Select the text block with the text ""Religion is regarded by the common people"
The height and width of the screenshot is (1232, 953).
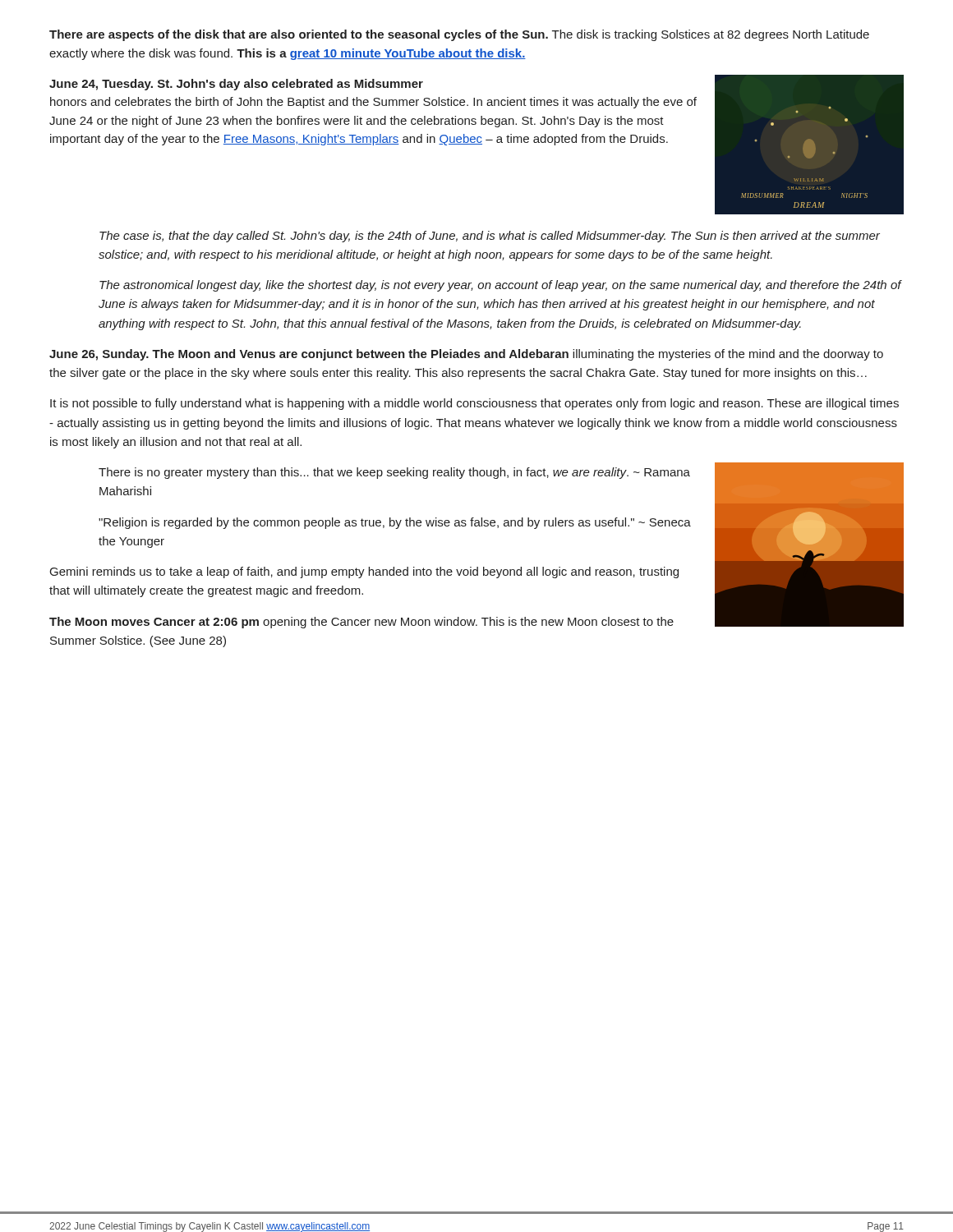395,531
